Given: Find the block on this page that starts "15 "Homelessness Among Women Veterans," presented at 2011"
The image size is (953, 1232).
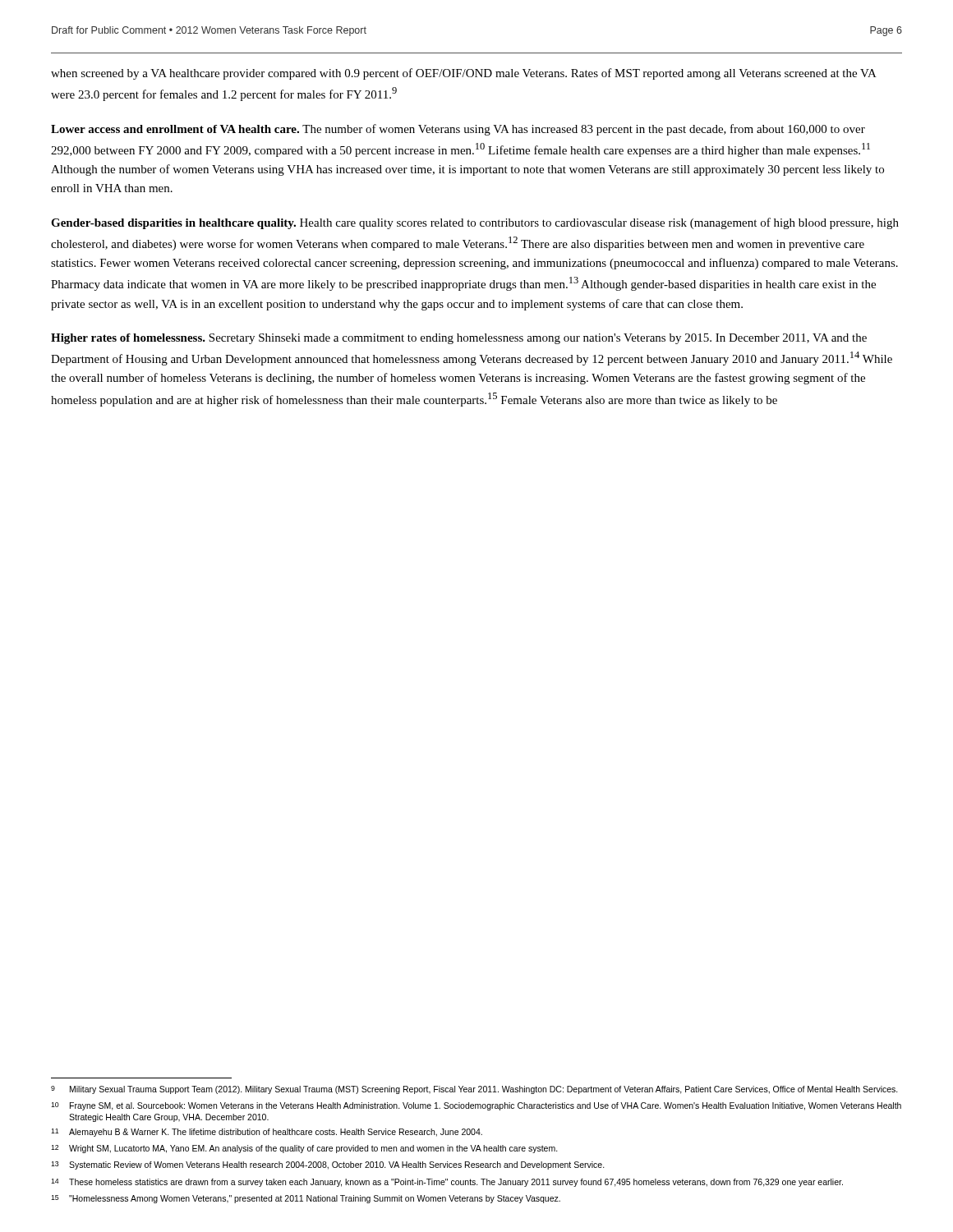Looking at the screenshot, I should tap(476, 1199).
